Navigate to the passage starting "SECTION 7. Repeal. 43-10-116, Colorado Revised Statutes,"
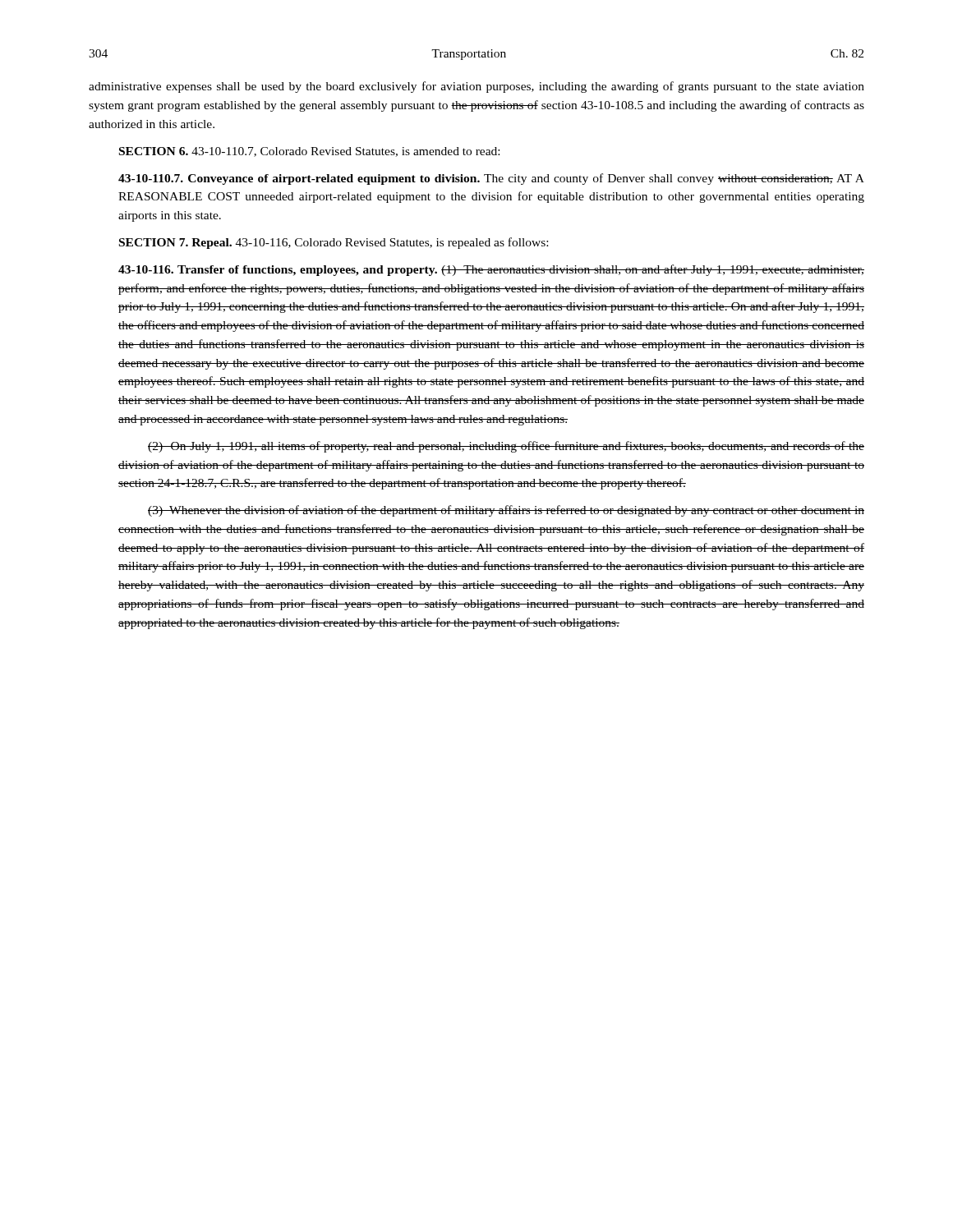Screen dimensions: 1232x953 click(334, 242)
